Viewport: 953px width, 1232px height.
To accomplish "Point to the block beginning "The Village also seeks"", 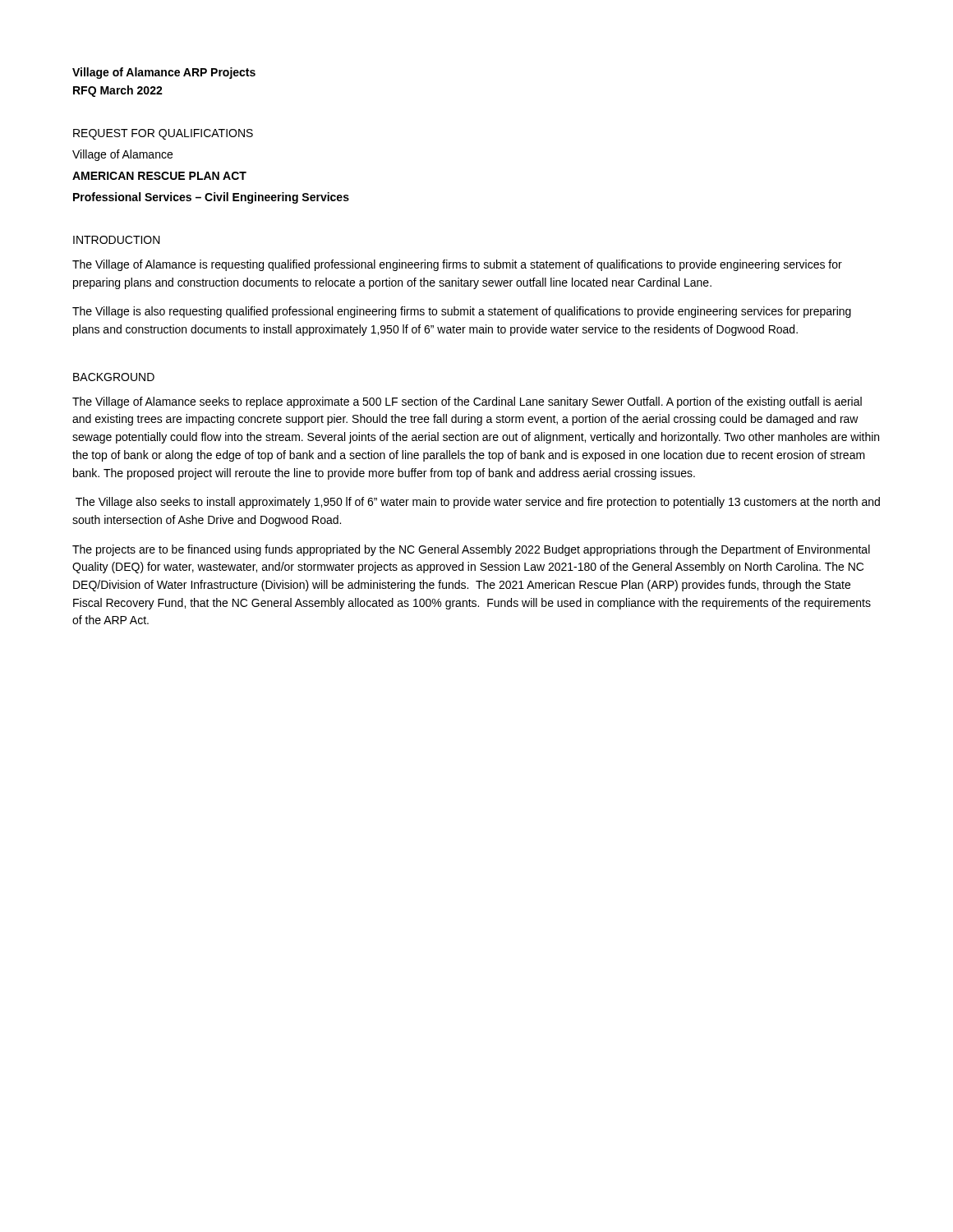I will 476,511.
